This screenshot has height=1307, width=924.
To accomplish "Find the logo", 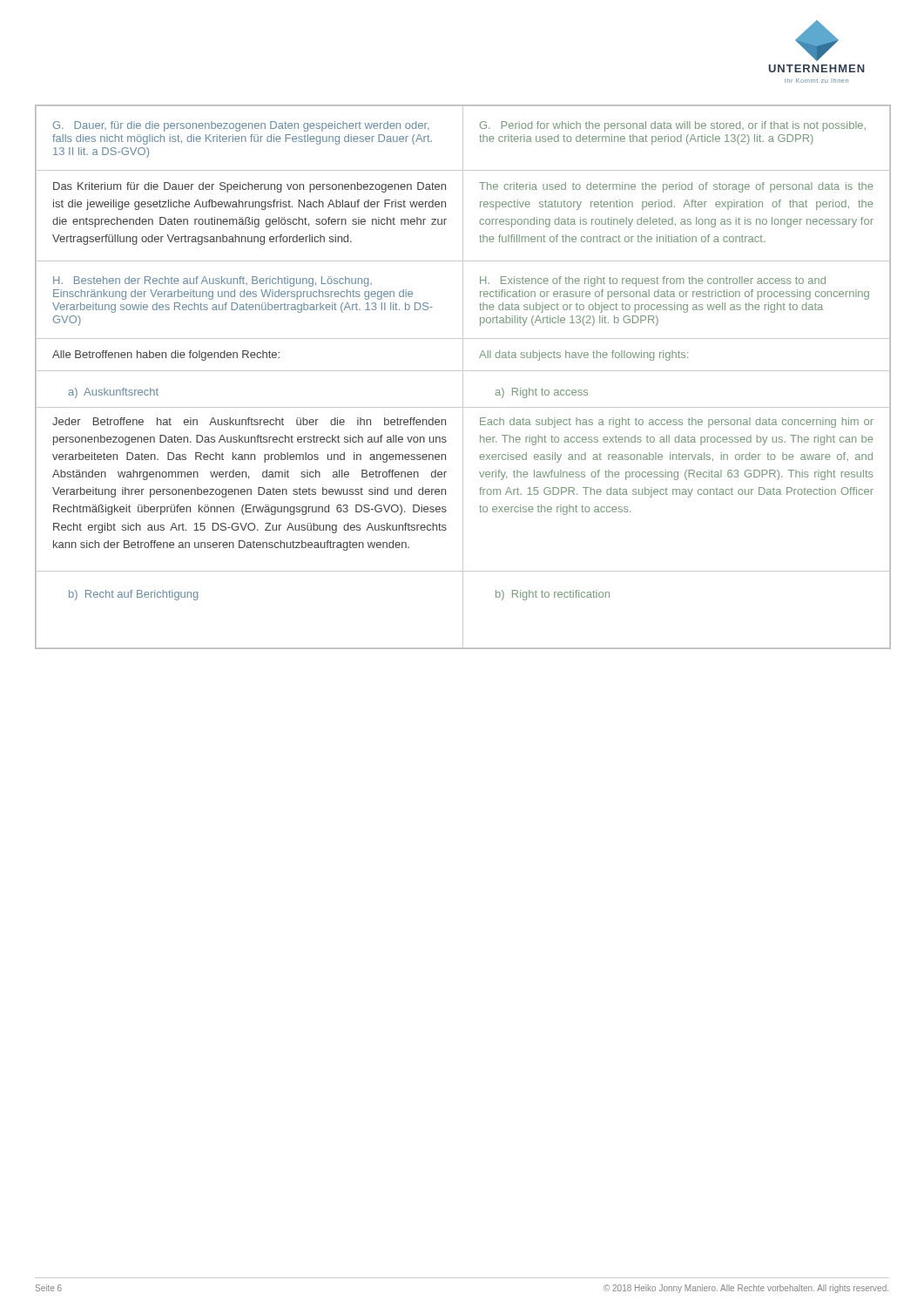I will 817,52.
